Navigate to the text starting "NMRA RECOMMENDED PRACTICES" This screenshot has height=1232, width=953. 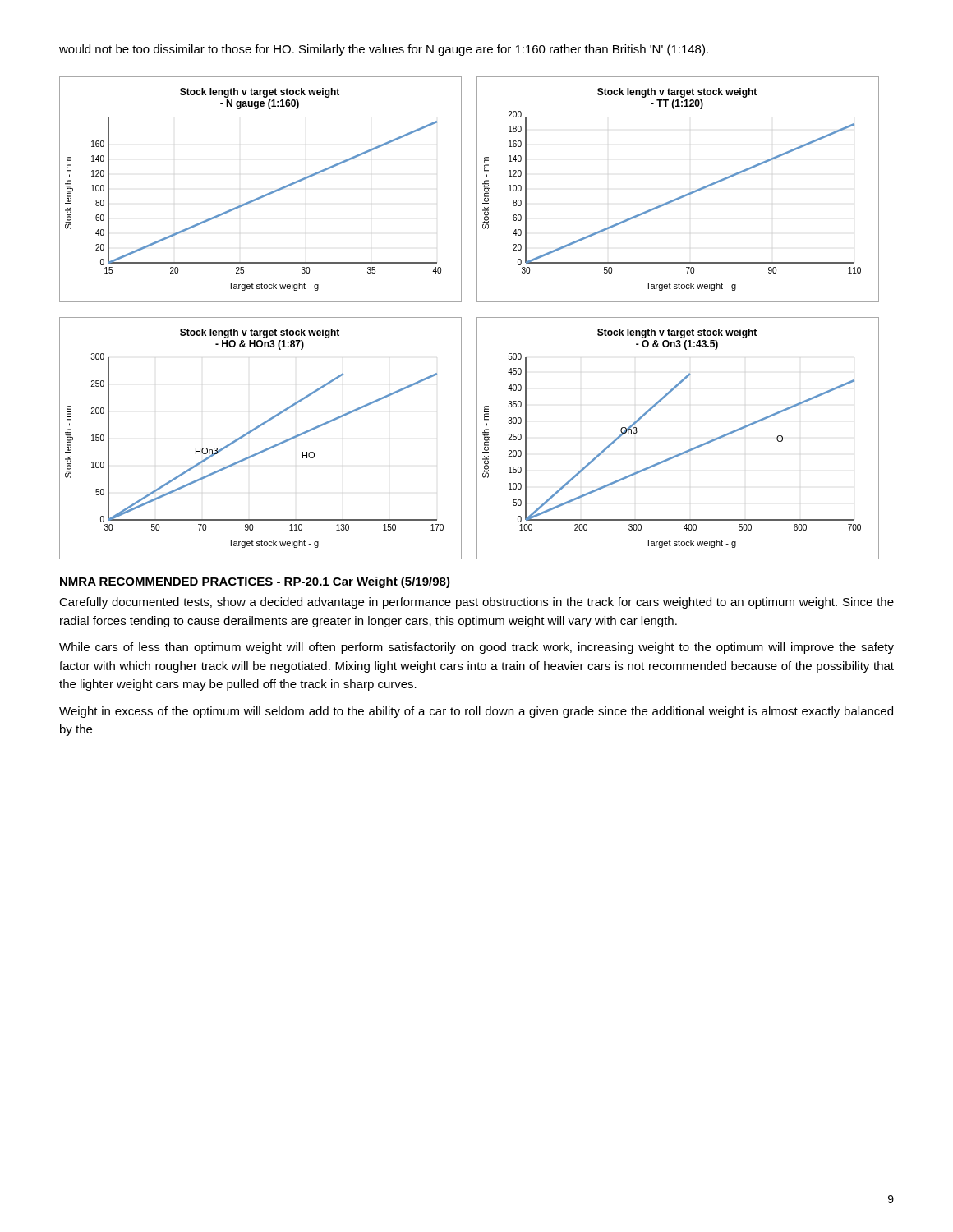click(x=255, y=581)
